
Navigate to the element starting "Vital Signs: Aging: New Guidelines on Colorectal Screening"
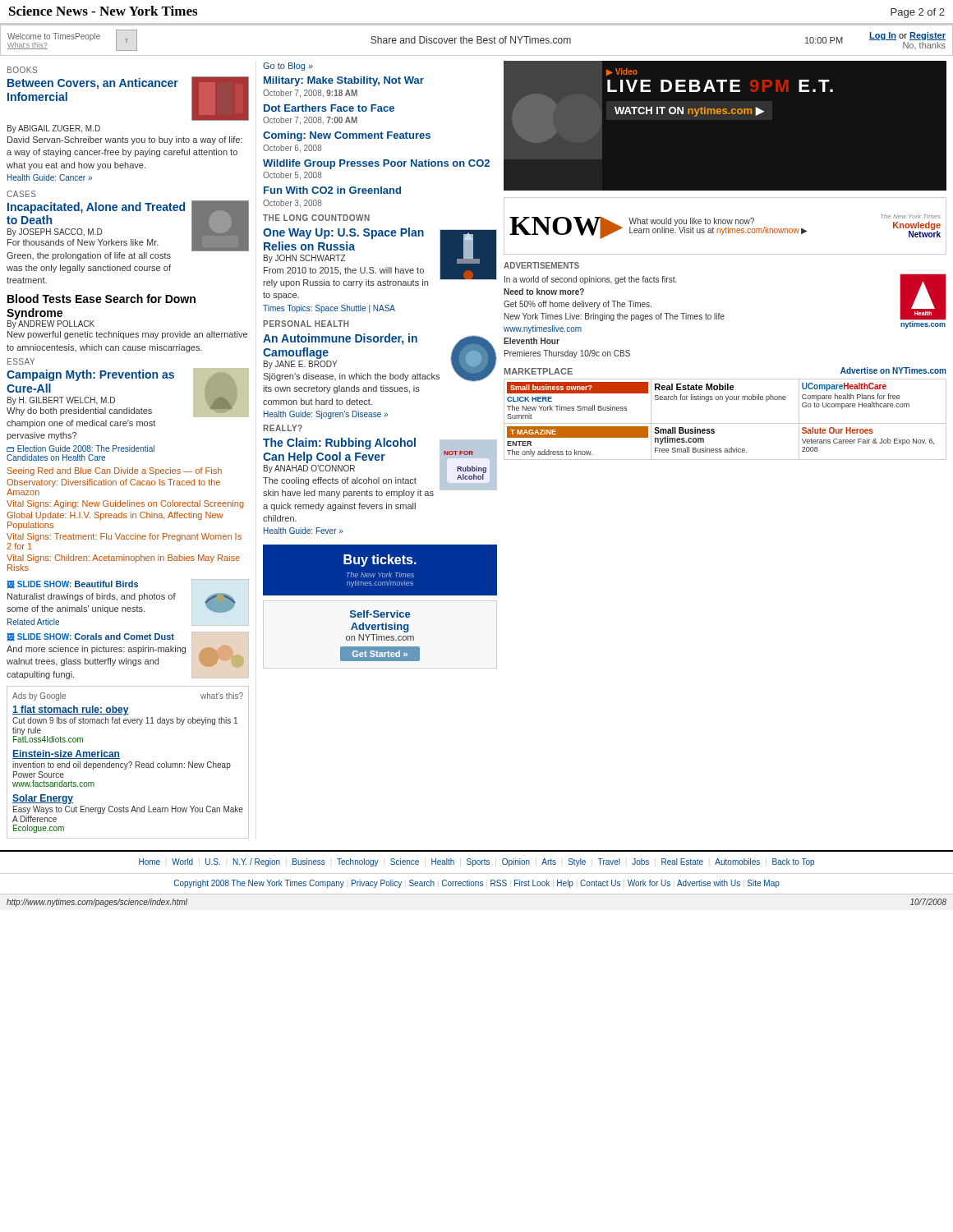click(x=128, y=503)
